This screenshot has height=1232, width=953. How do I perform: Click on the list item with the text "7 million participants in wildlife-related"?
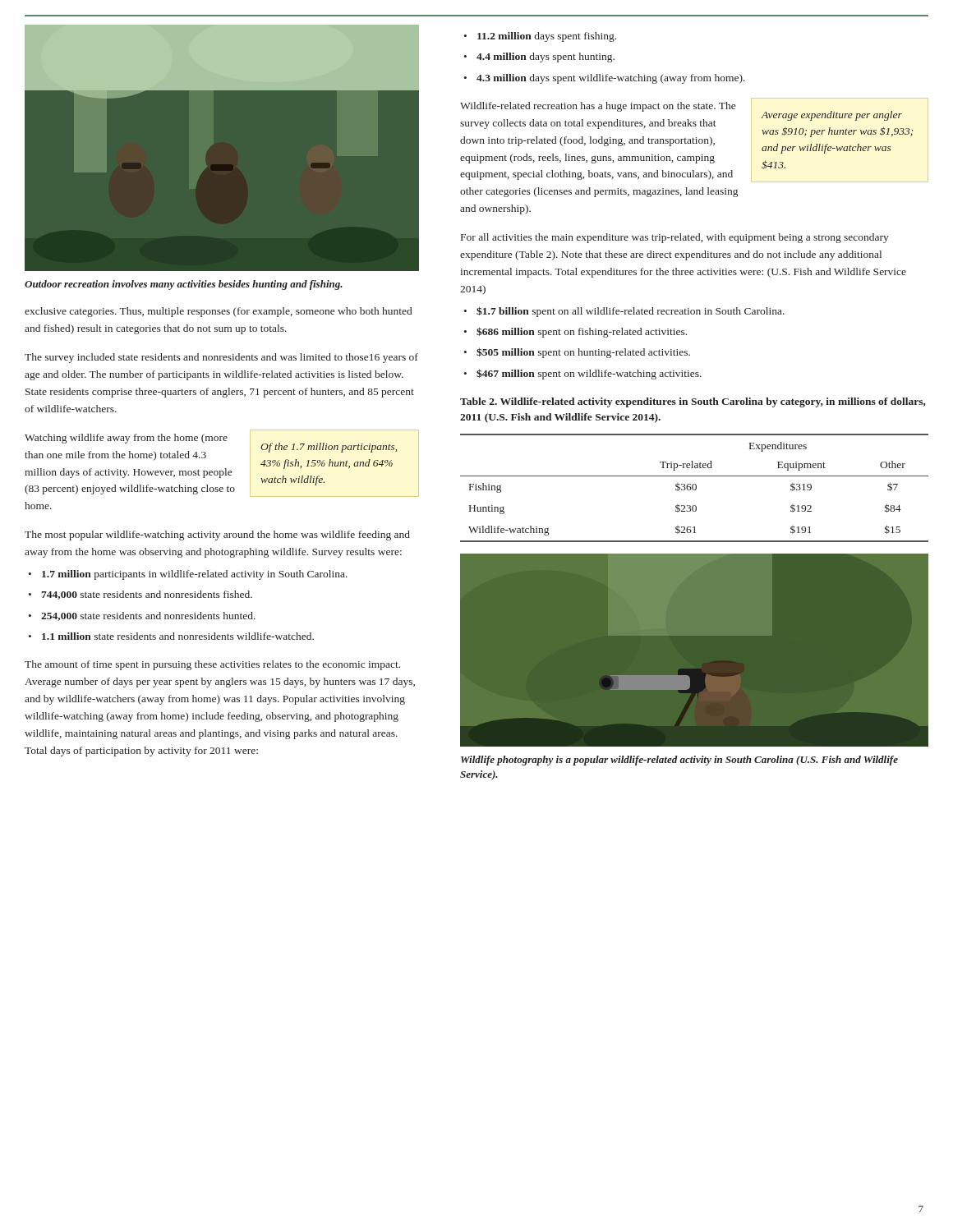pos(194,574)
